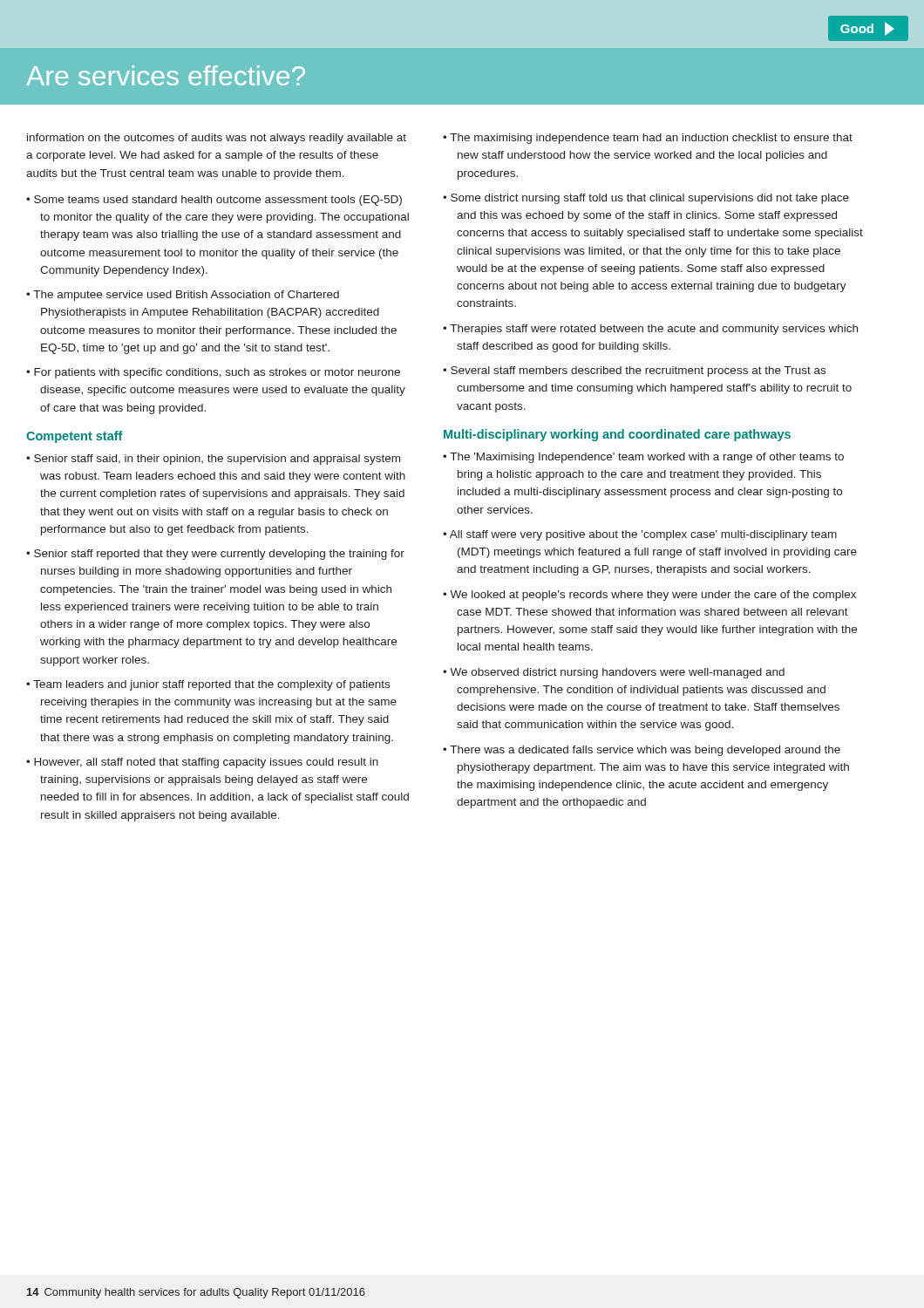Where does it say "Multi-disciplinary working and coordinated care pathways"?

[x=617, y=434]
